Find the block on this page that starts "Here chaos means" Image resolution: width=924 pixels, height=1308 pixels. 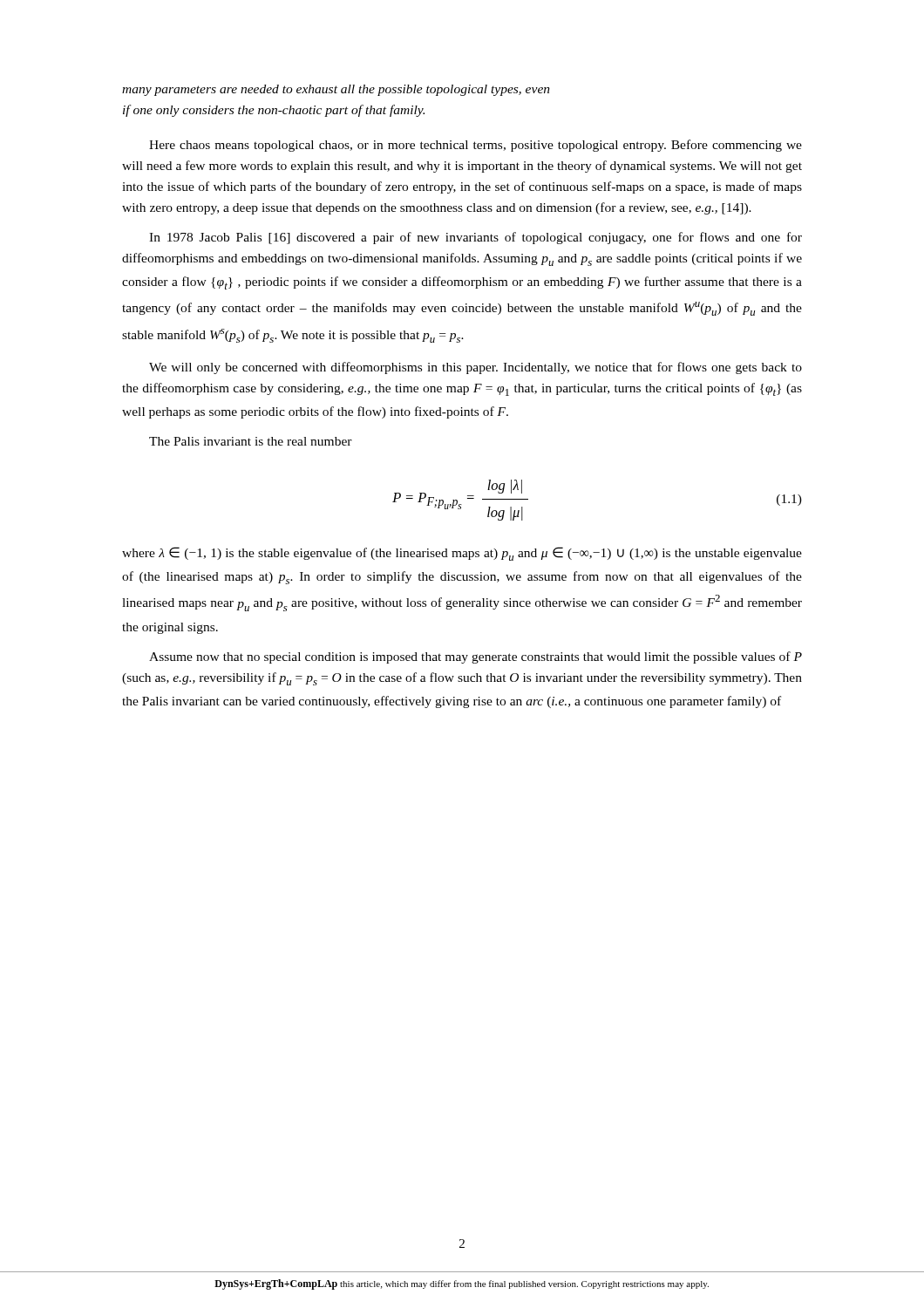tap(462, 176)
